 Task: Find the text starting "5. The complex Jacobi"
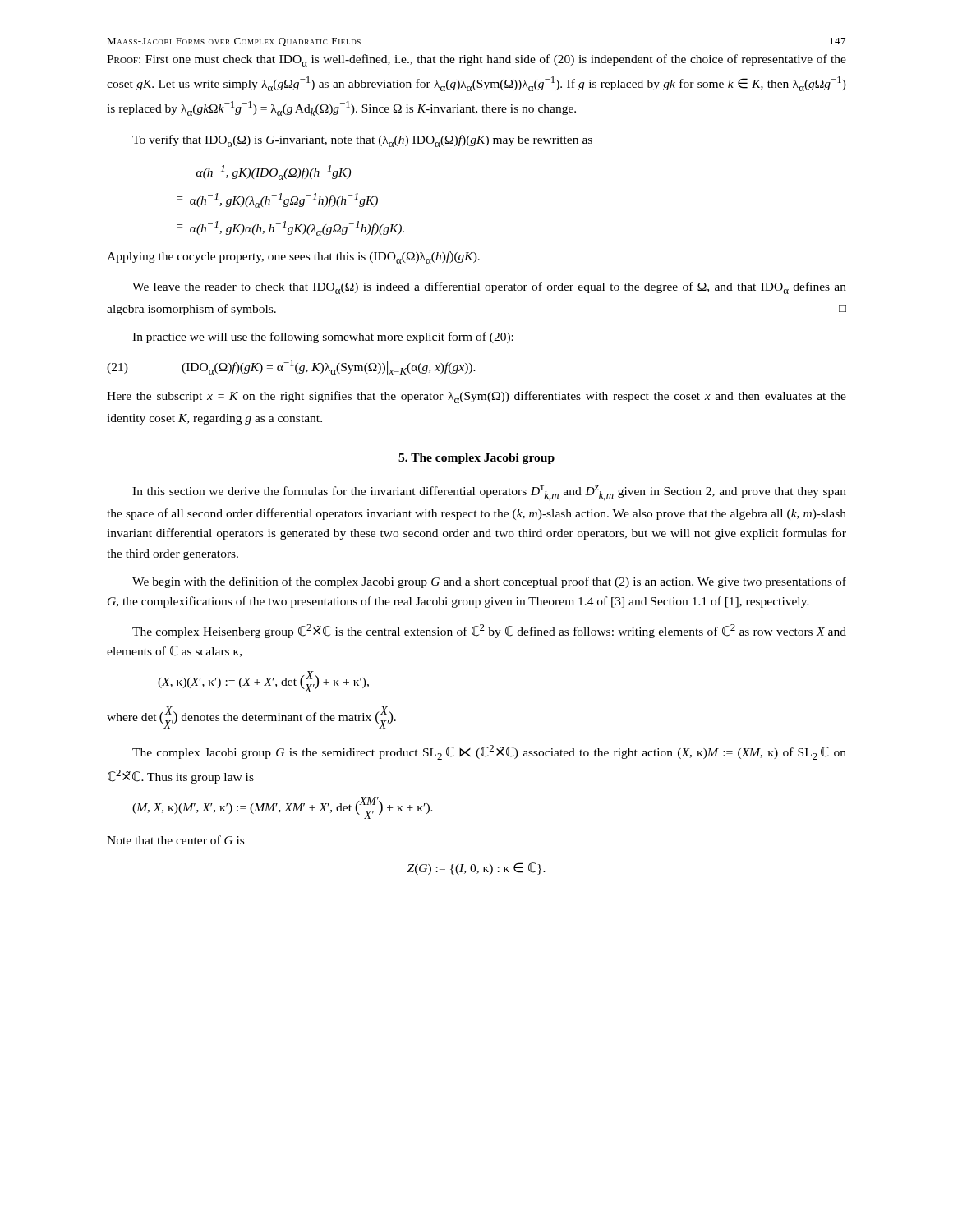[x=476, y=458]
